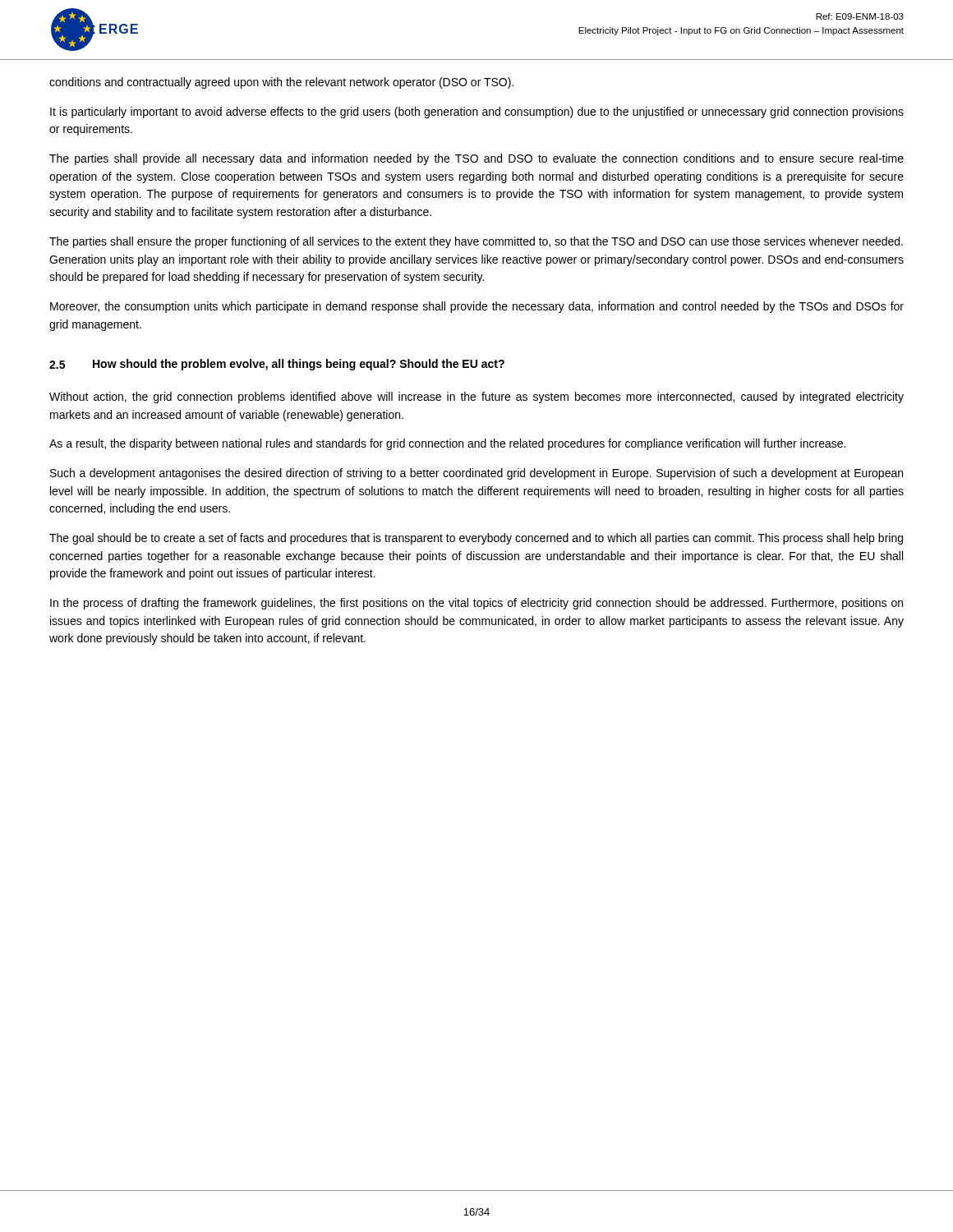Select the text block containing "It is particularly important"
The width and height of the screenshot is (953, 1232).
[476, 120]
